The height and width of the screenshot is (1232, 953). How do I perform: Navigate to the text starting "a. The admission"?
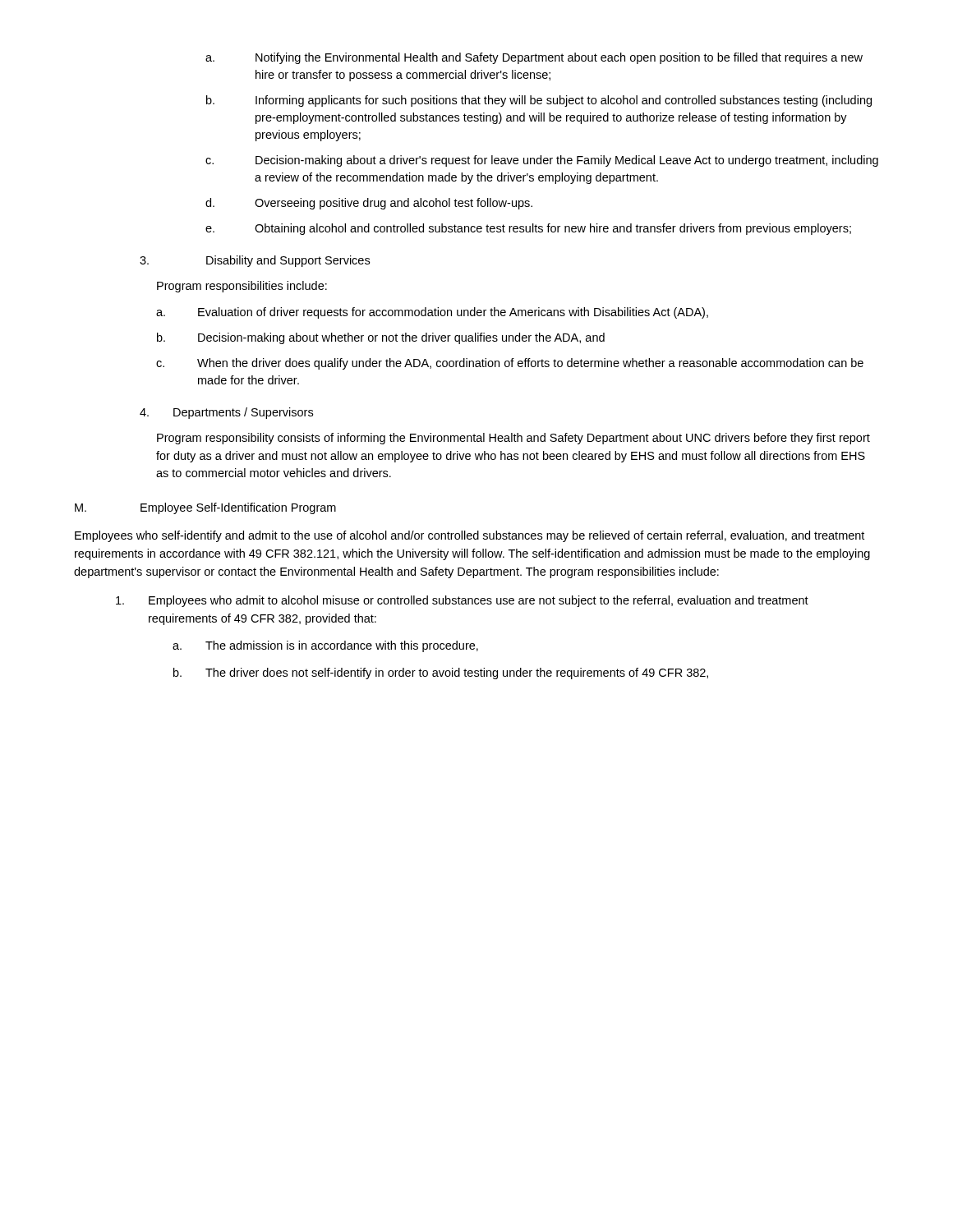pyautogui.click(x=476, y=646)
